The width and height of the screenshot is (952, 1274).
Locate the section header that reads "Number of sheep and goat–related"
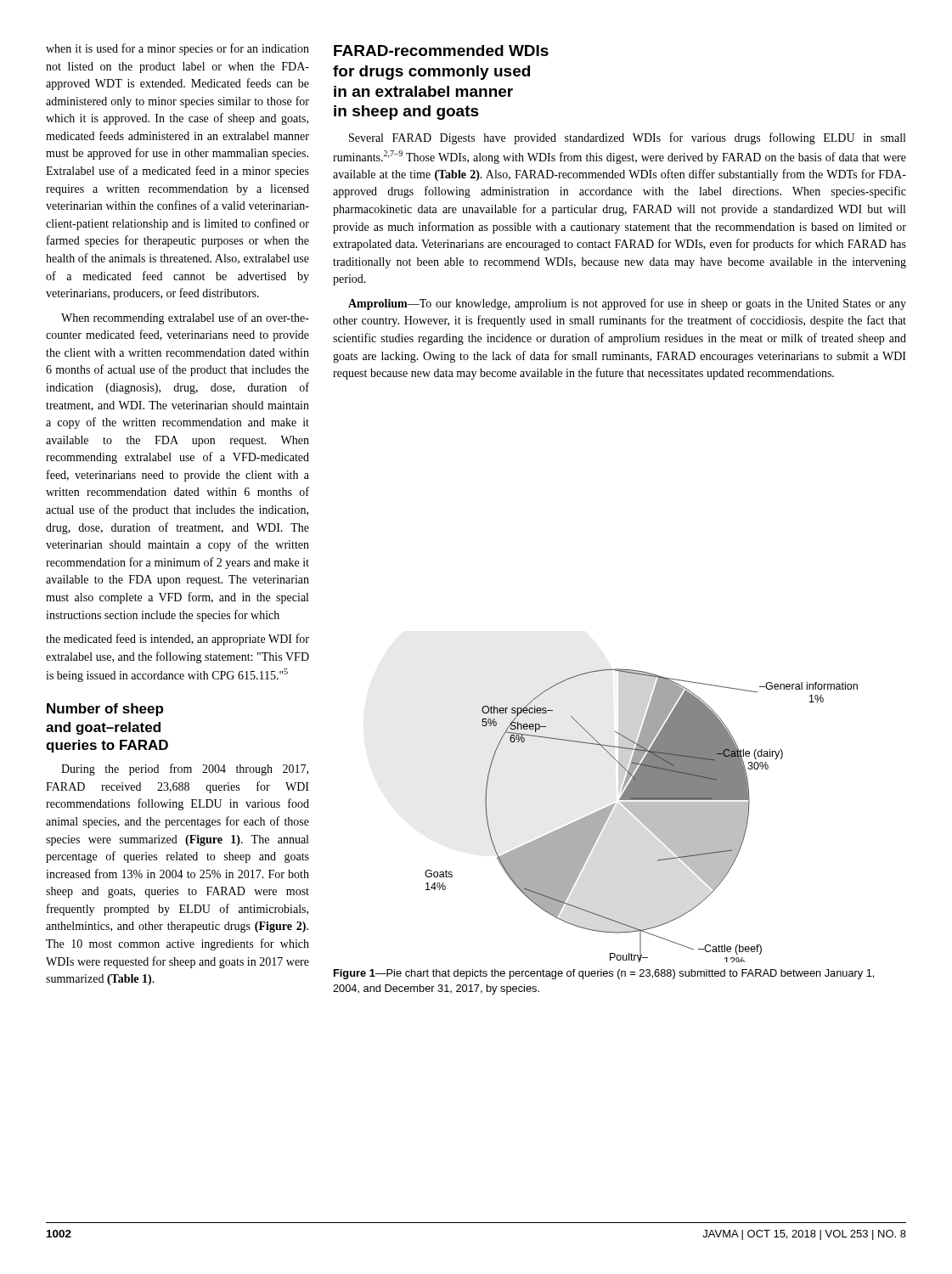(x=107, y=727)
